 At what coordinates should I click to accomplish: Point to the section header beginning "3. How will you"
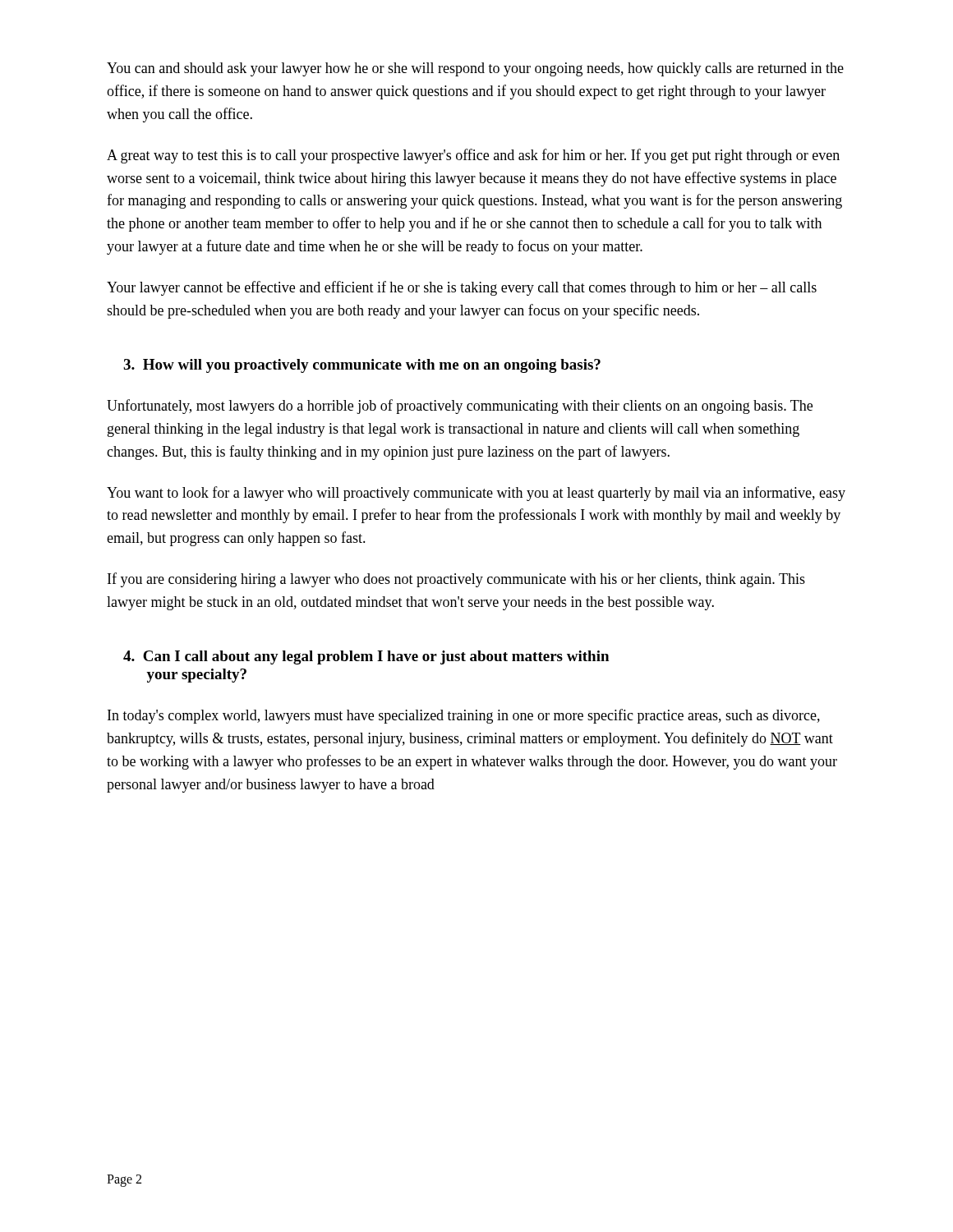coord(362,364)
